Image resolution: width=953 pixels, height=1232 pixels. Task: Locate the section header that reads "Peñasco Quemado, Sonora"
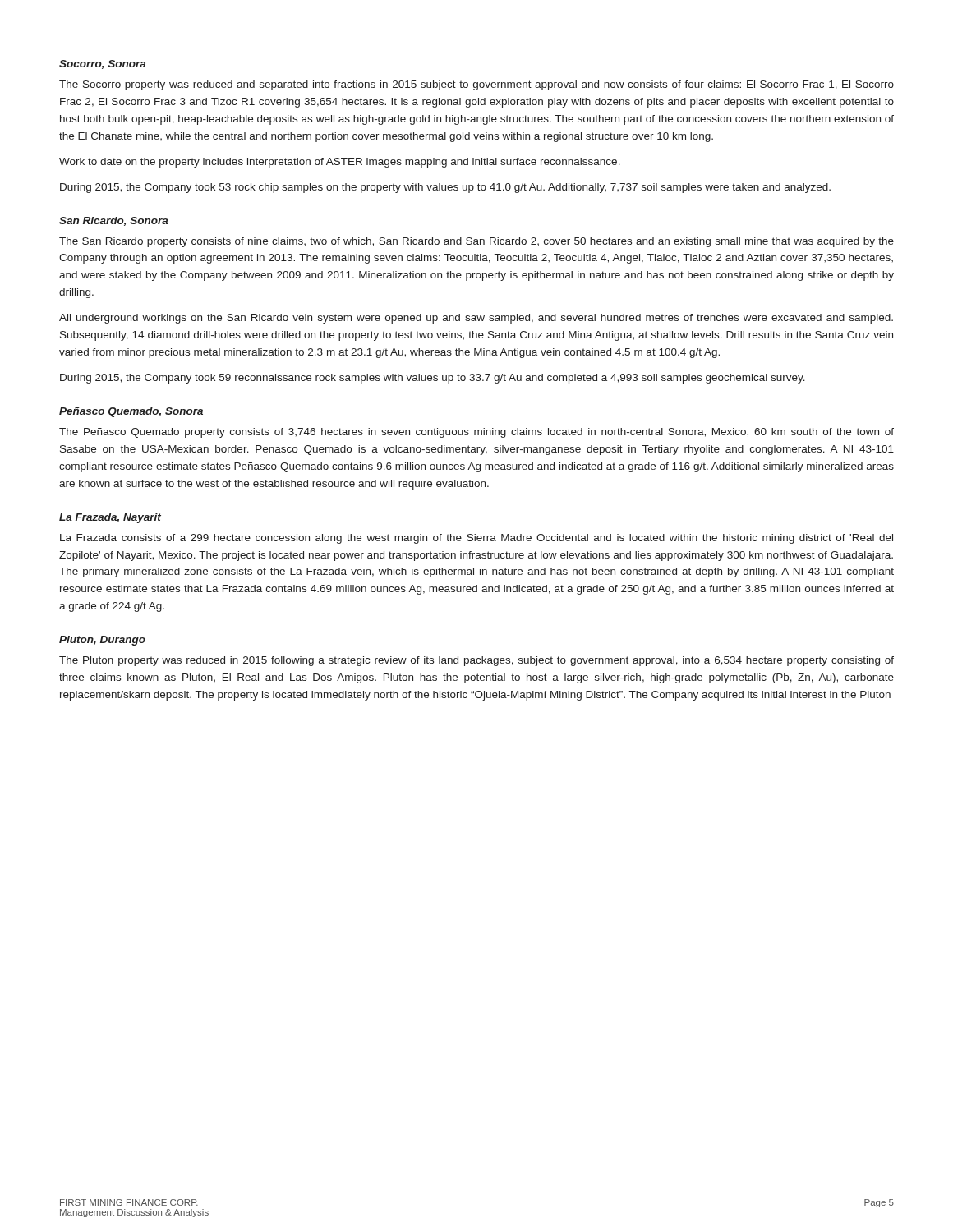point(131,411)
